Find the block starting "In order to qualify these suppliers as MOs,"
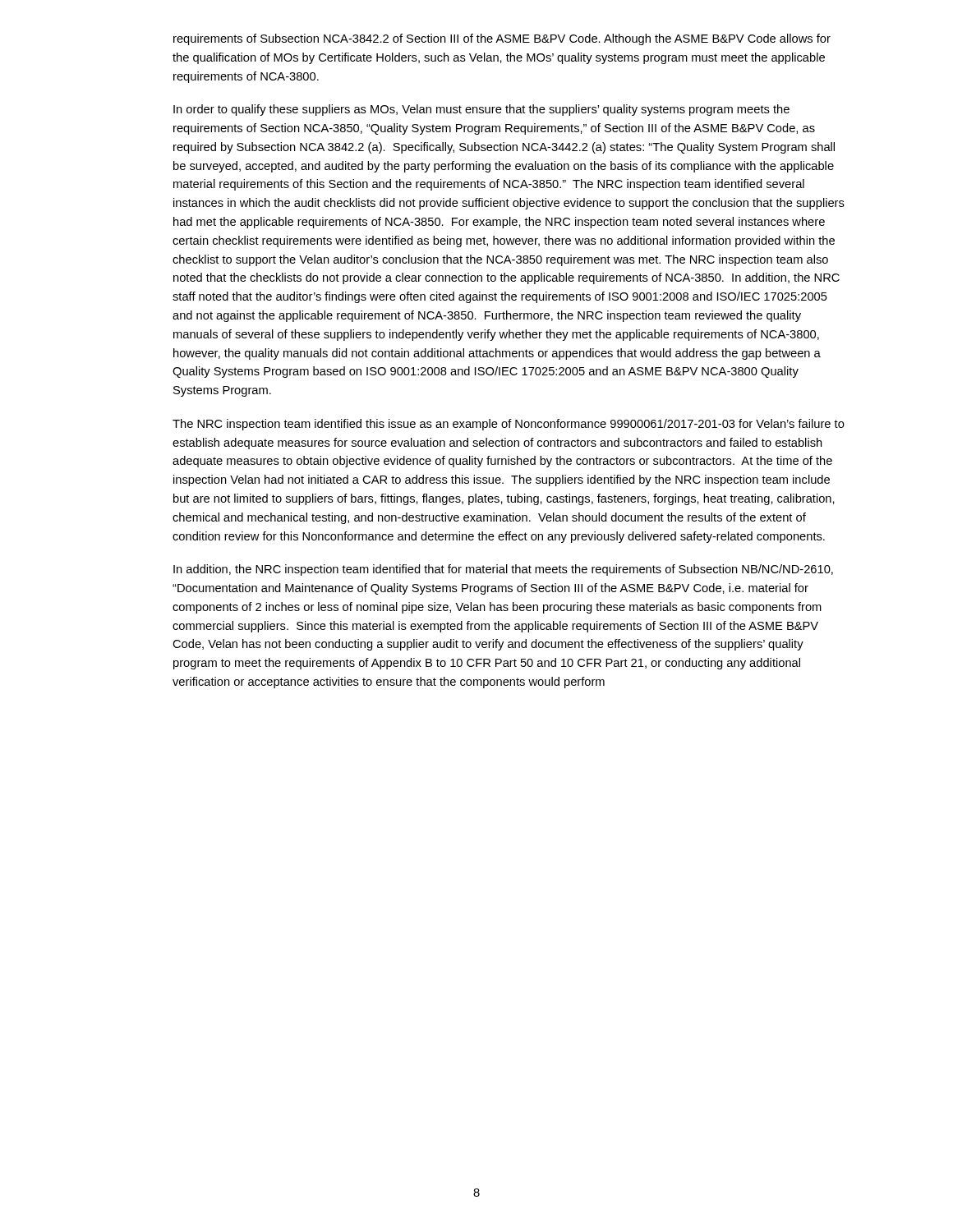The height and width of the screenshot is (1232, 953). (x=508, y=250)
